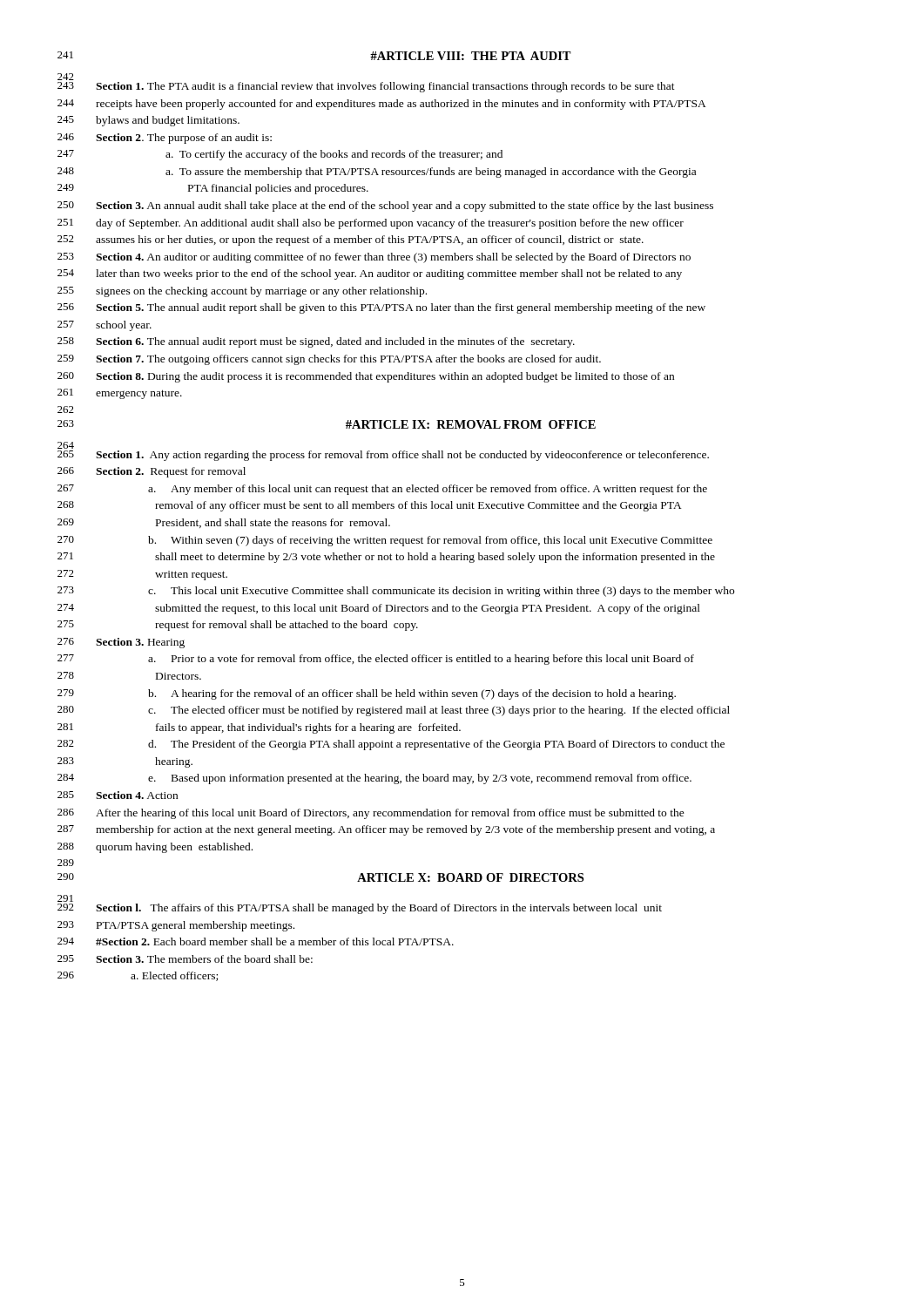Viewport: 924px width, 1307px height.
Task: Click on the block starting "259 Section 7. The"
Action: coord(471,359)
